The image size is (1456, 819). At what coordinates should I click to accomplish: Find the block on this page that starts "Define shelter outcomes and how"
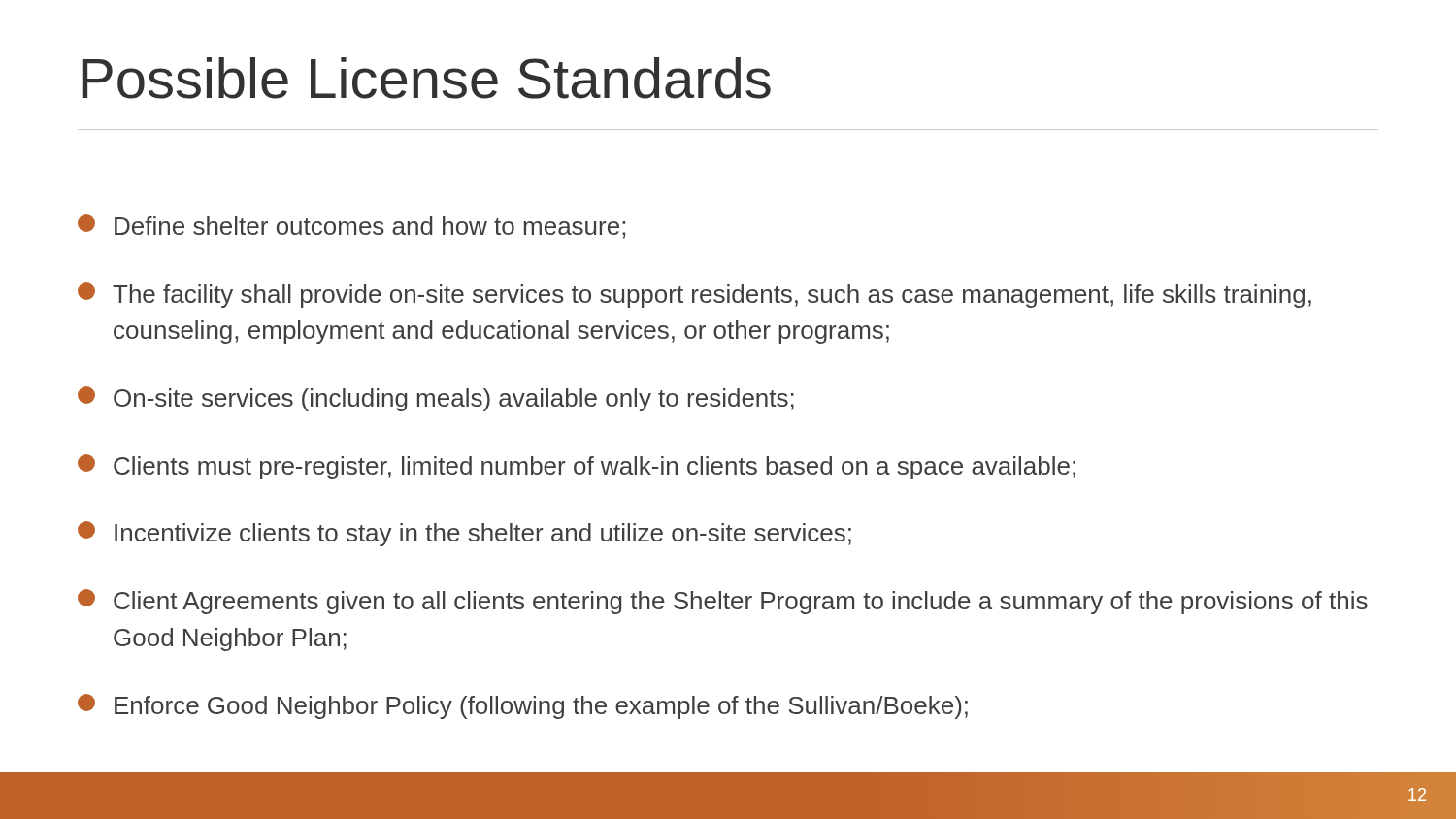351,227
